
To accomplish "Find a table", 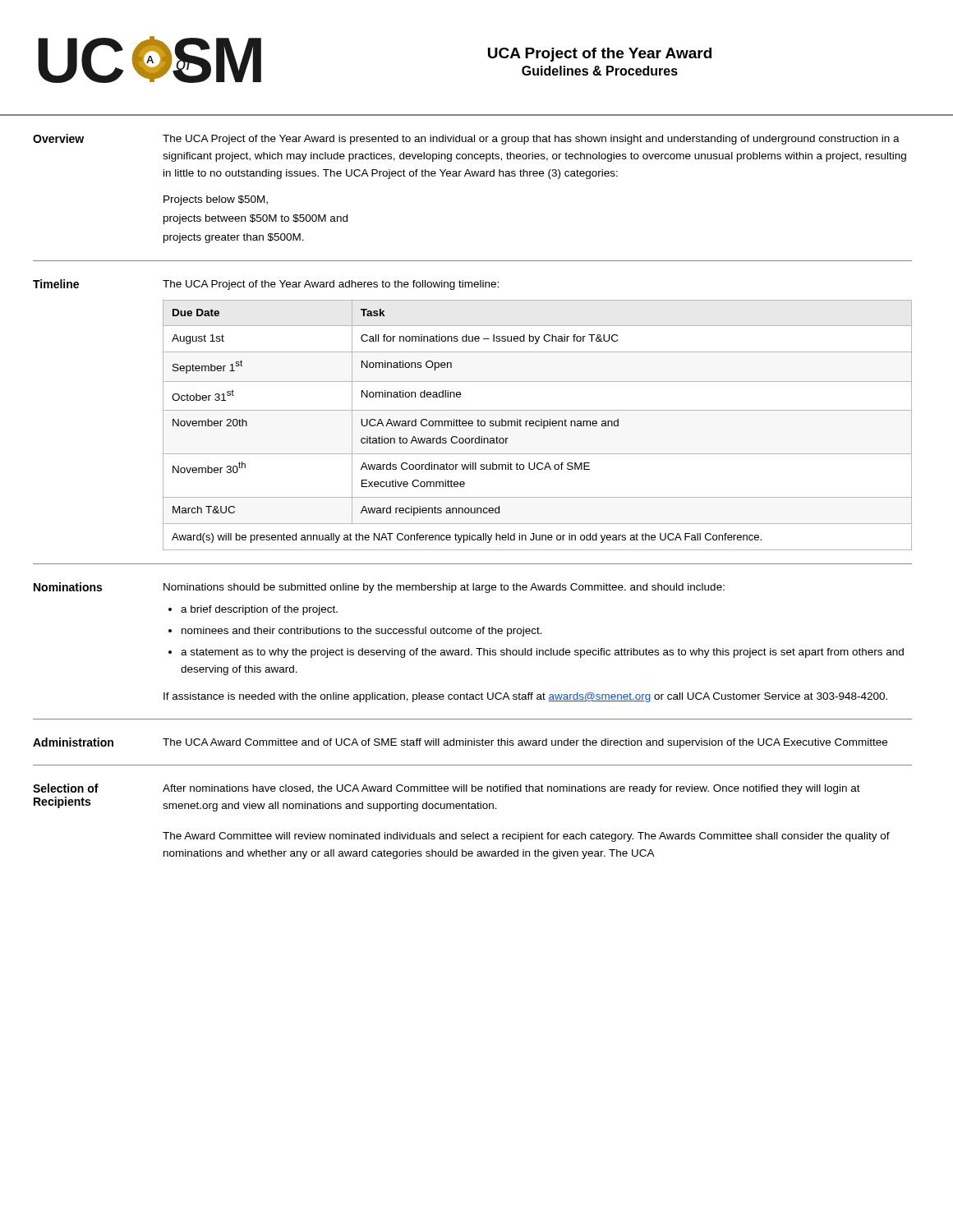I will click(x=537, y=425).
